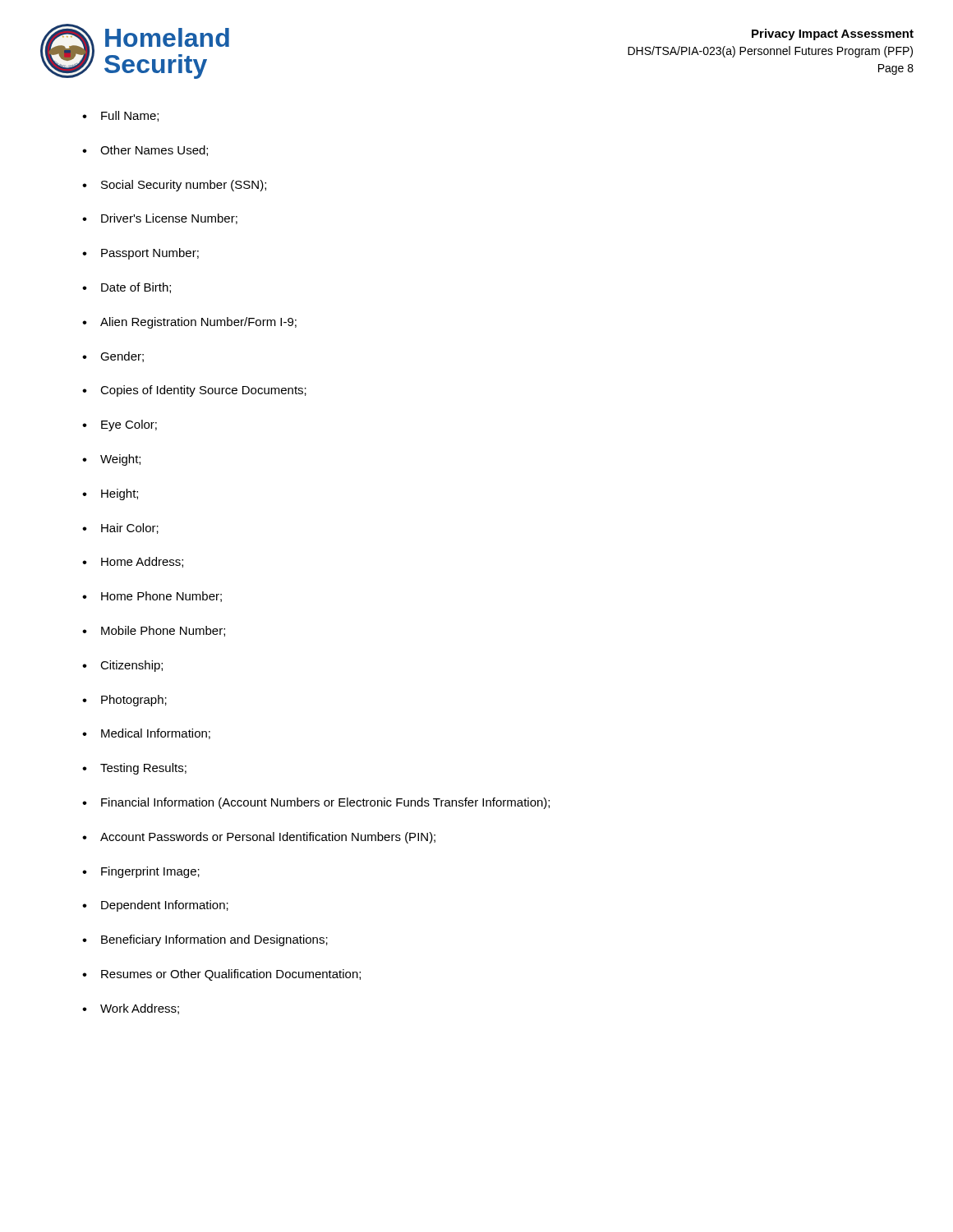The height and width of the screenshot is (1232, 953).
Task: Point to "Home Address;"
Action: click(x=142, y=562)
